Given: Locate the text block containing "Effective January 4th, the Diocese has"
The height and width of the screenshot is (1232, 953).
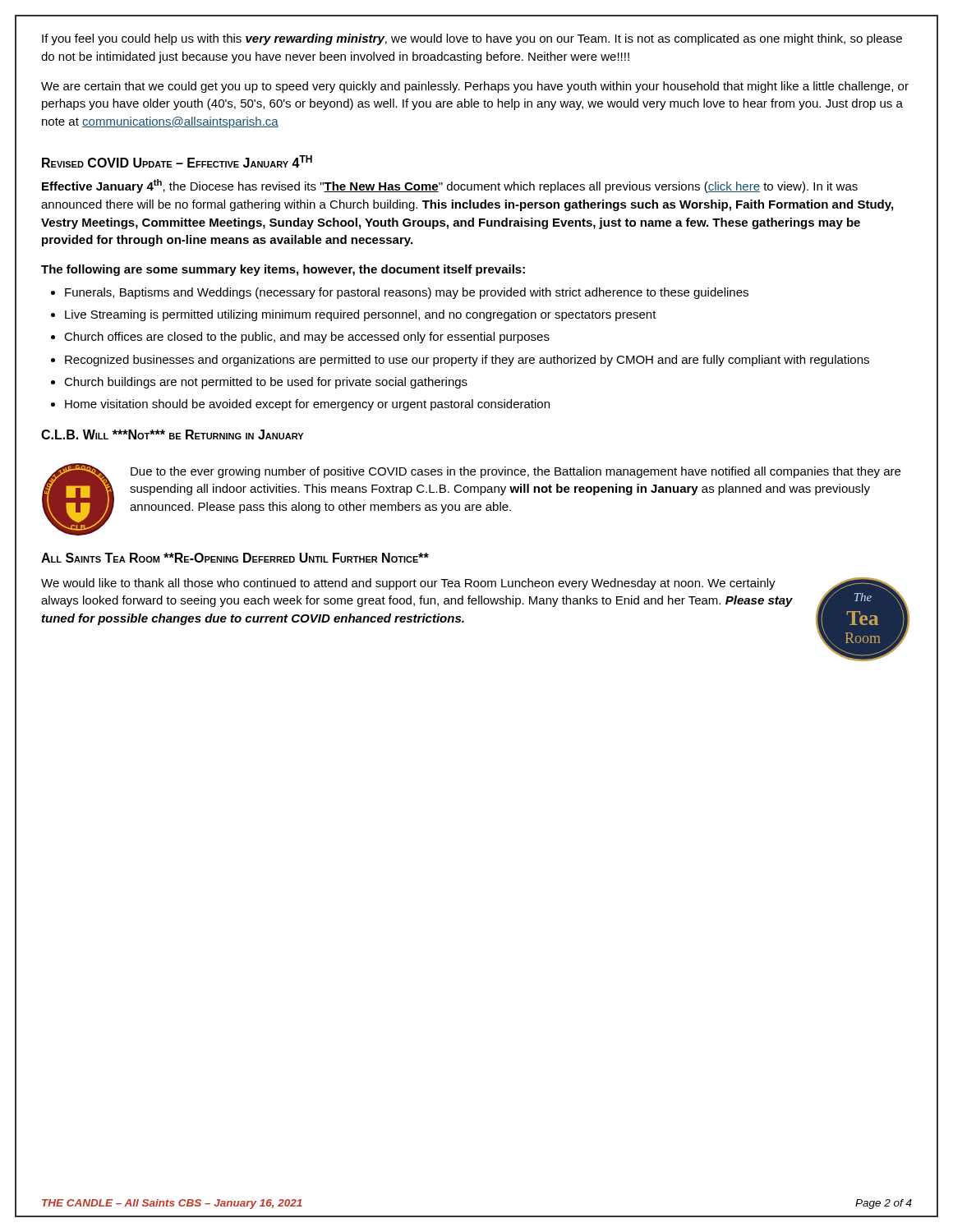Looking at the screenshot, I should 468,212.
